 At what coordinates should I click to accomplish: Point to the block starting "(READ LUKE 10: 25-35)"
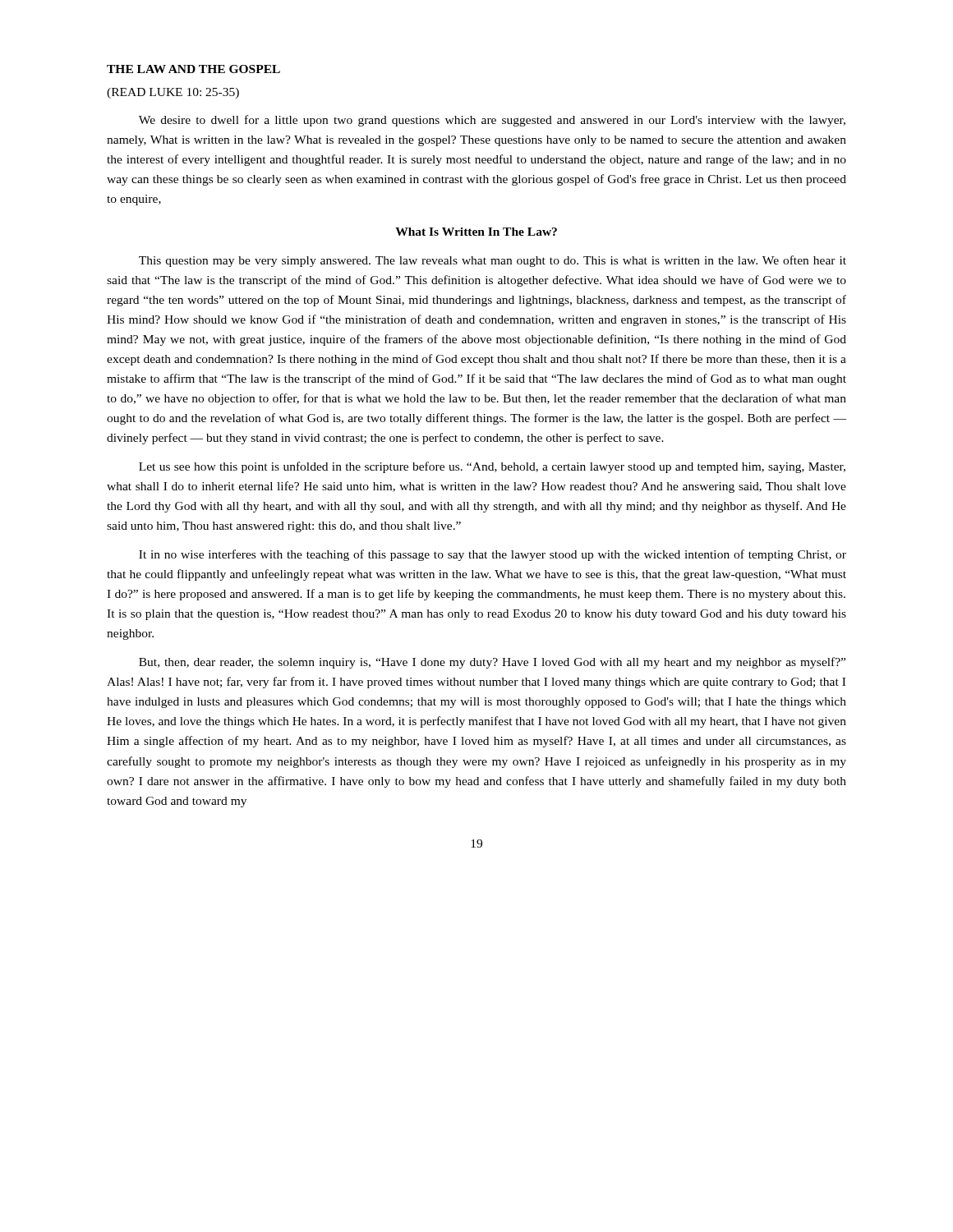coord(173,93)
